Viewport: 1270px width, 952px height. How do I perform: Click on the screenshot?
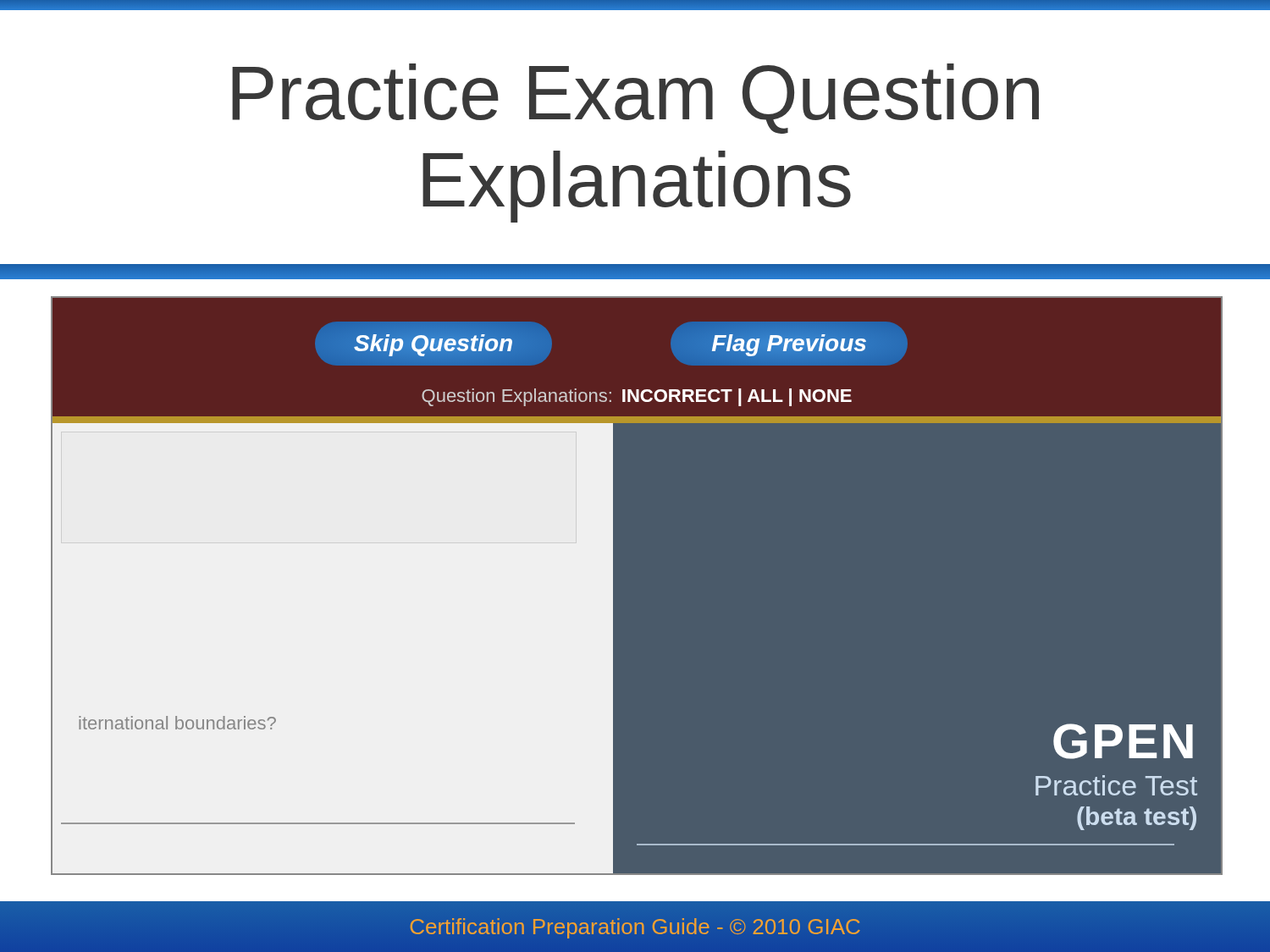coord(637,586)
